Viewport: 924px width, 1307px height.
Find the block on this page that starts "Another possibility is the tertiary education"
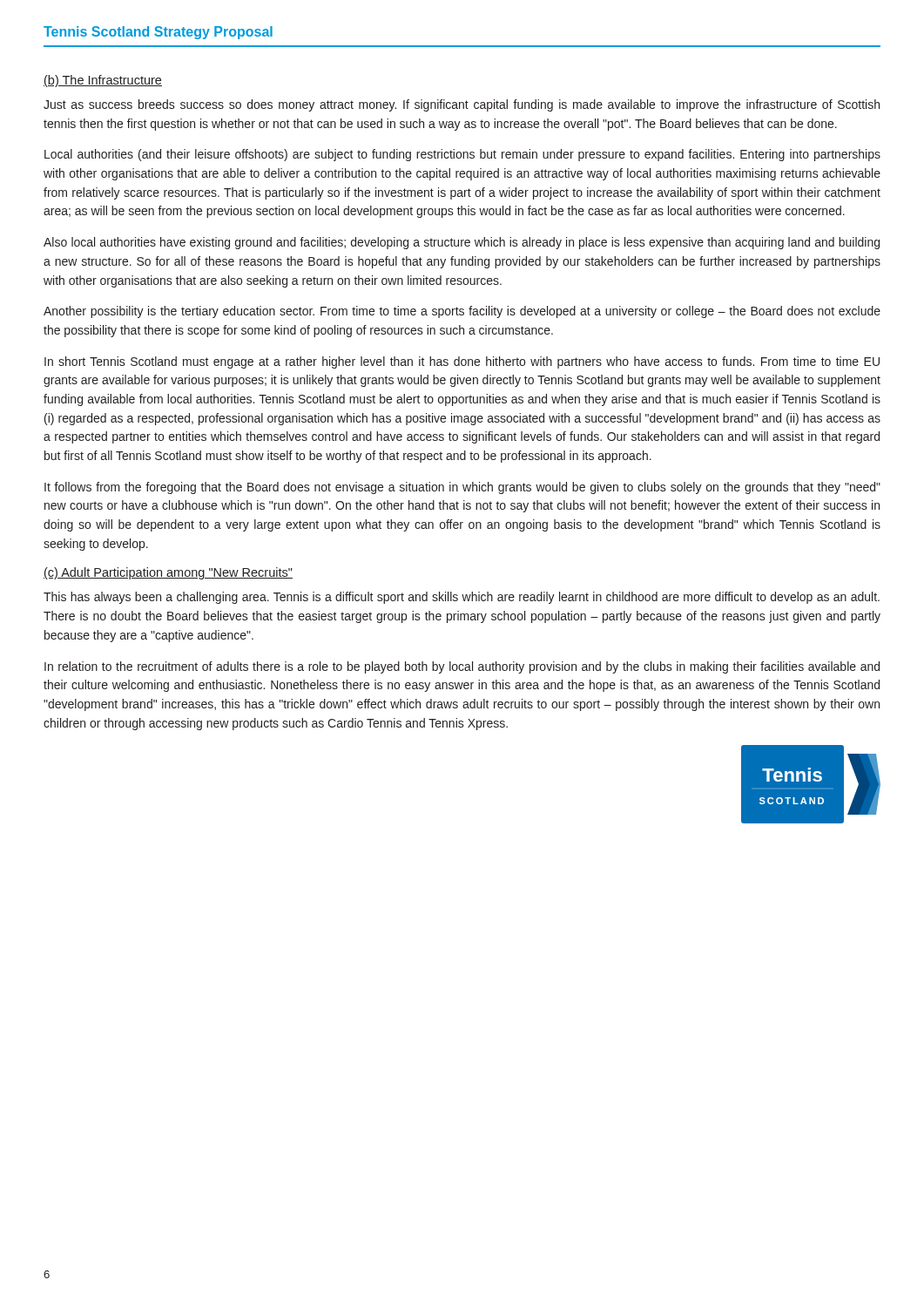pyautogui.click(x=462, y=321)
